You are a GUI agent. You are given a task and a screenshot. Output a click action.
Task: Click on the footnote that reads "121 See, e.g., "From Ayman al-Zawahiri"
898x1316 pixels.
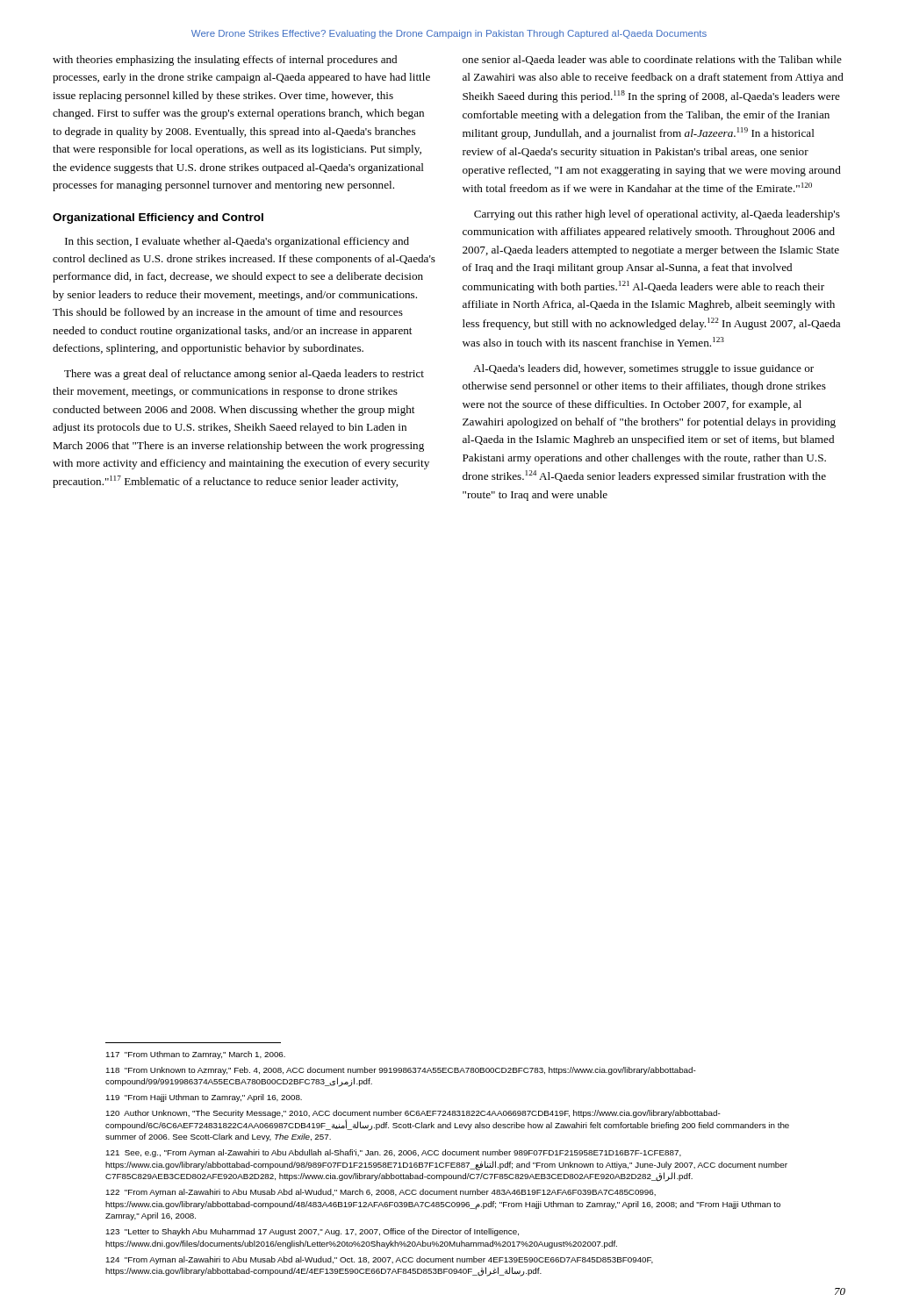(x=446, y=1164)
